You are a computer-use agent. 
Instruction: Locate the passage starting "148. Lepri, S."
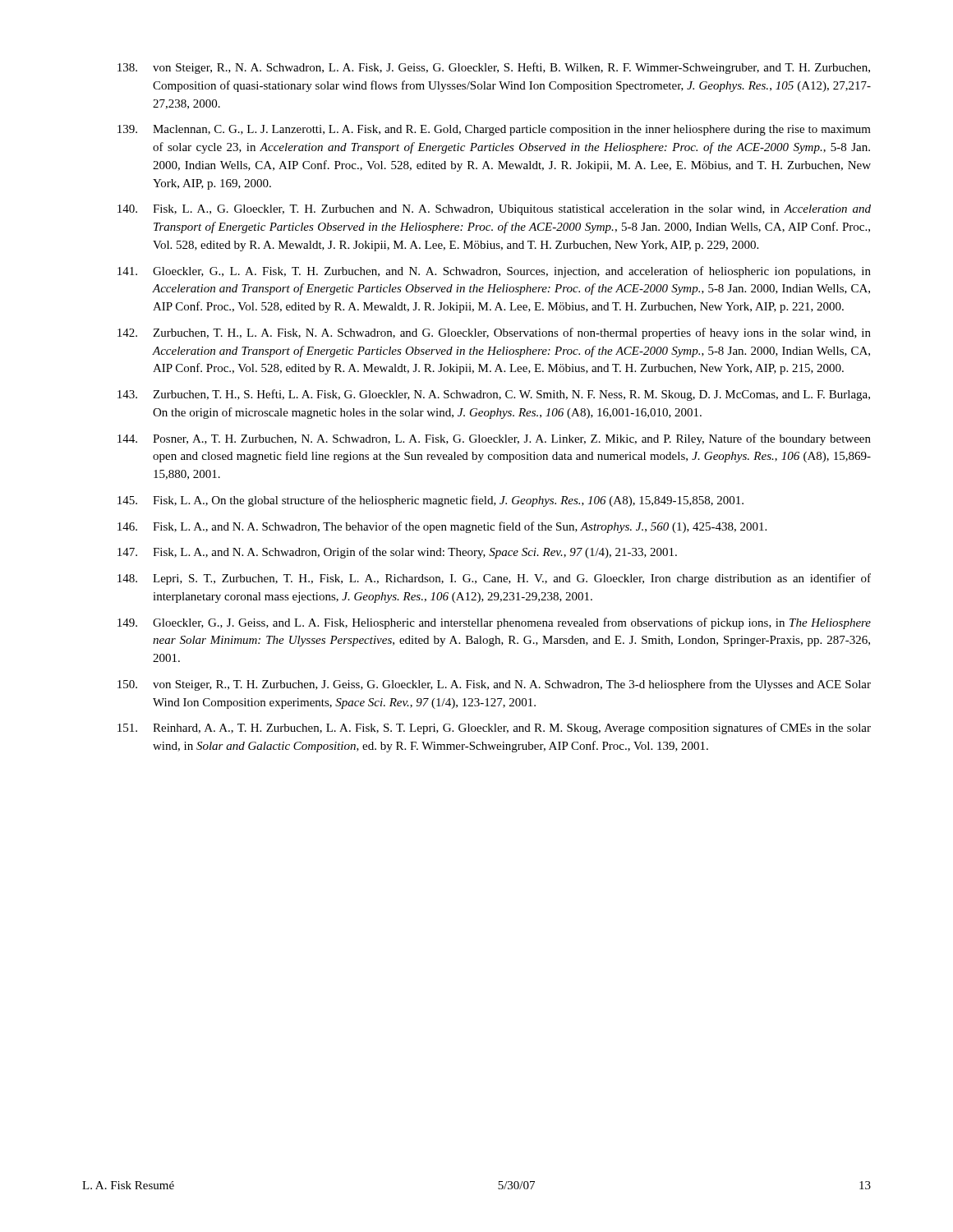pyautogui.click(x=476, y=588)
